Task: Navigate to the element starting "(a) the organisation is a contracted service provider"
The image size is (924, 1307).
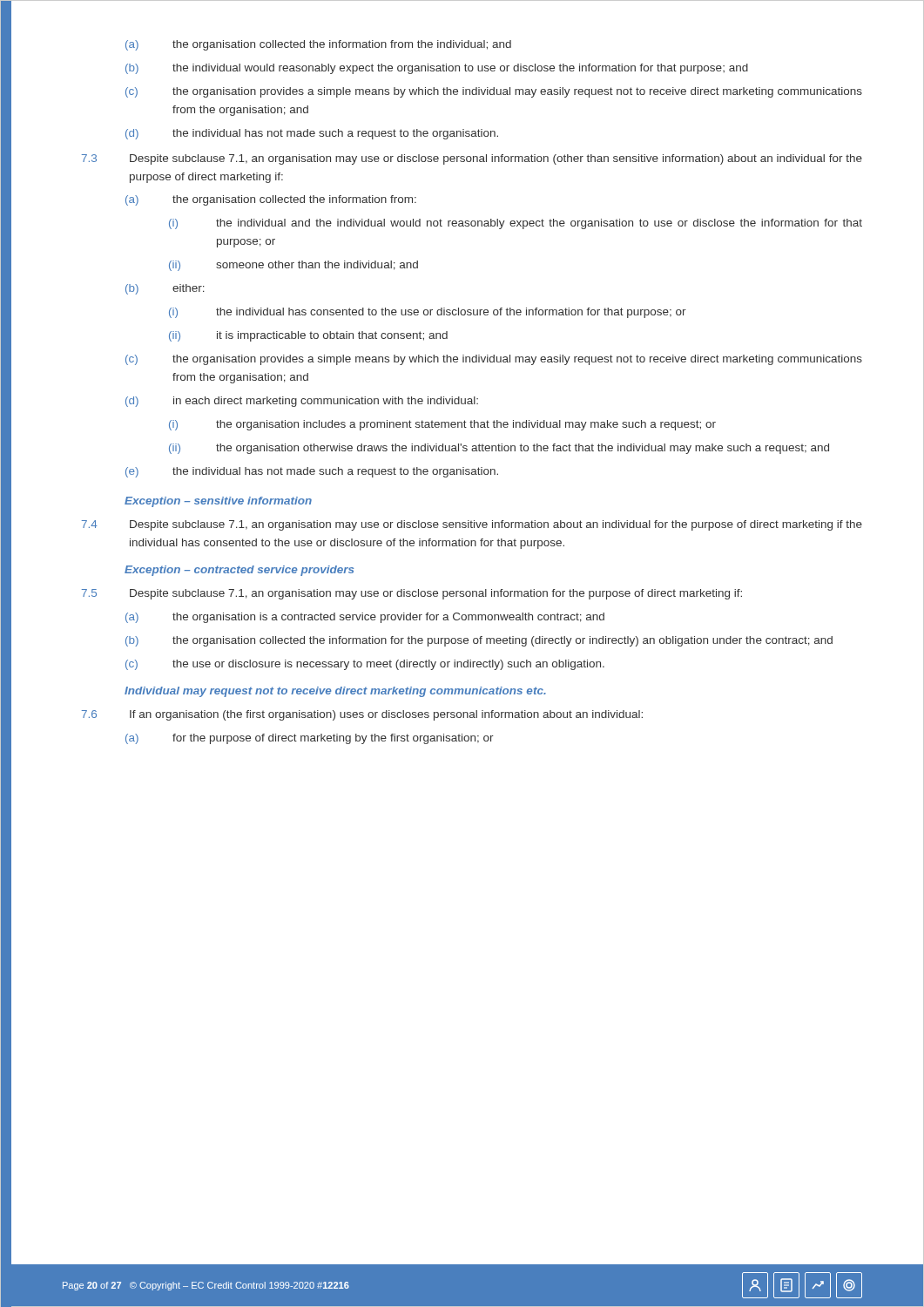Action: point(493,617)
